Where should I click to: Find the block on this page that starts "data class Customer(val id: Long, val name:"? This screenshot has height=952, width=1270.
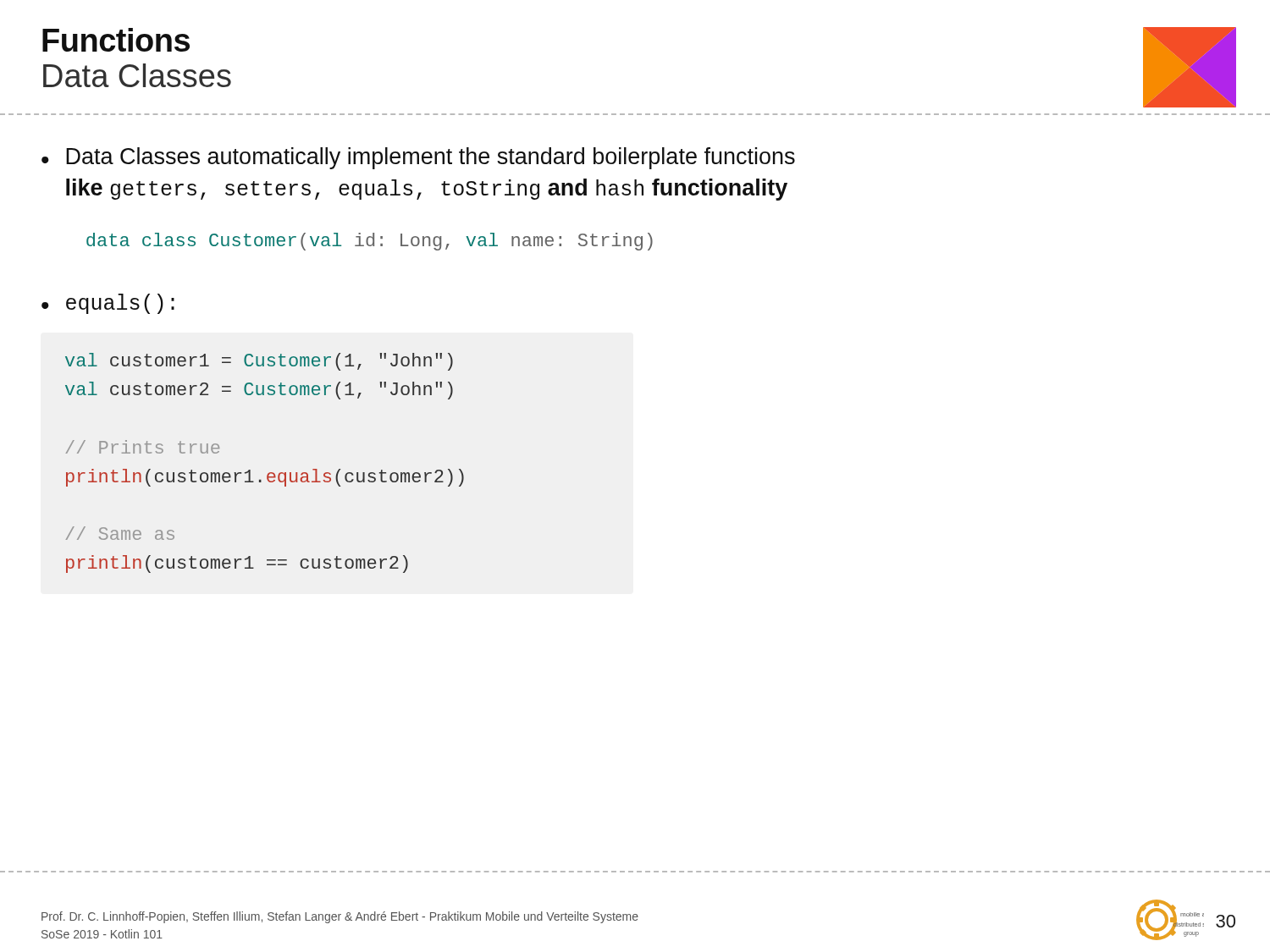coord(635,242)
